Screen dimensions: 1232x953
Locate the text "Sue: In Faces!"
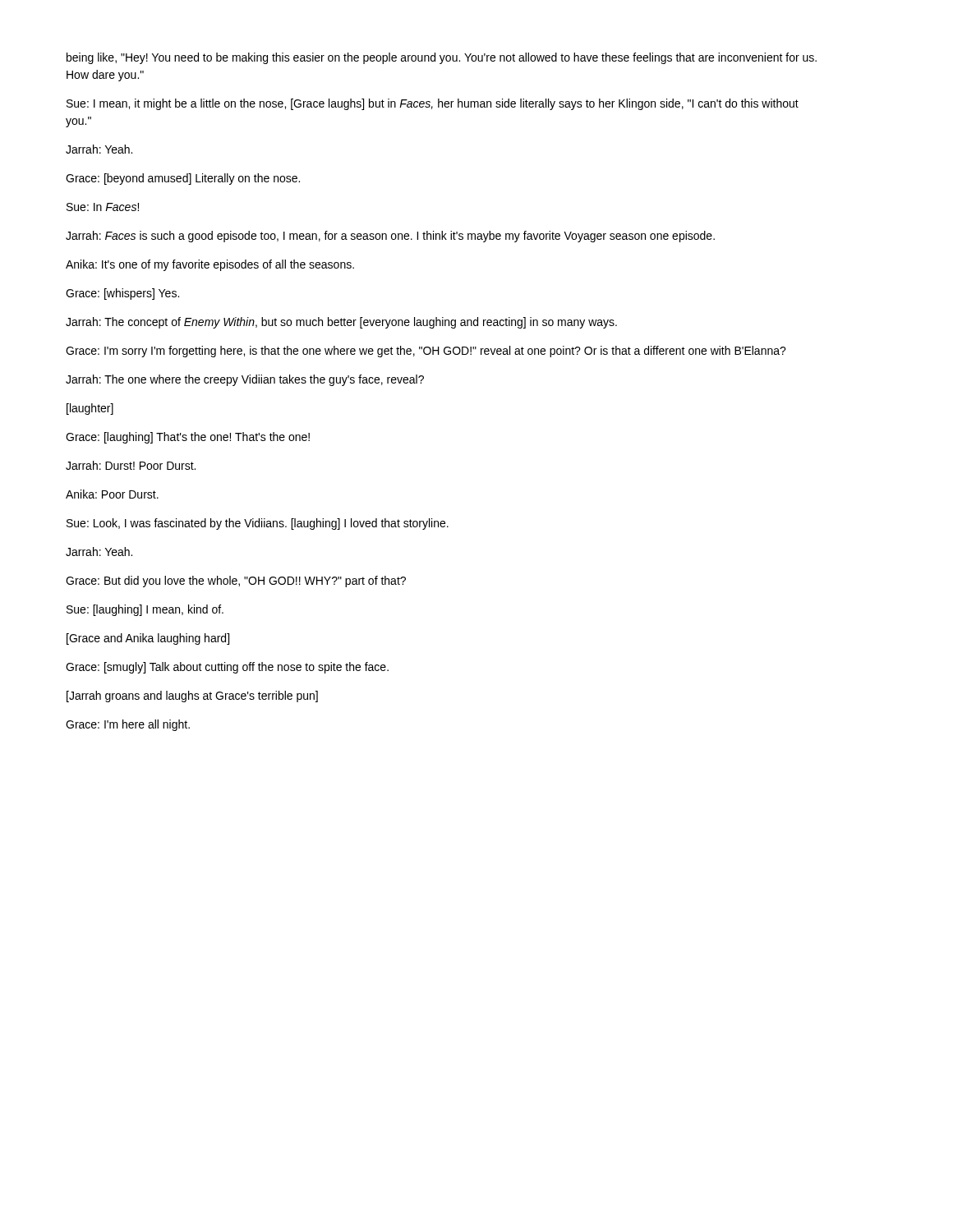[103, 207]
